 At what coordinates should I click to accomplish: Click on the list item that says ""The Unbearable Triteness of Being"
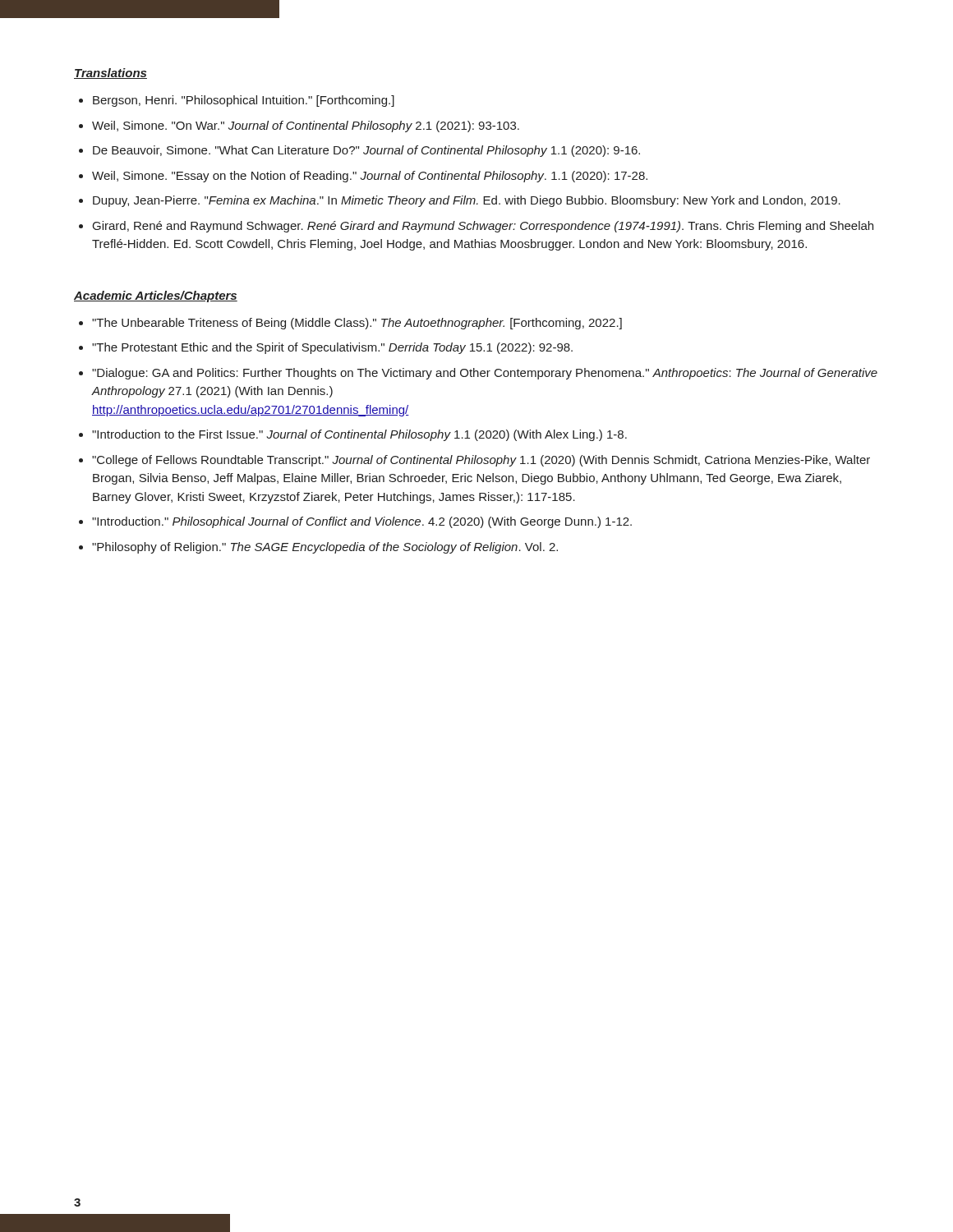point(357,322)
